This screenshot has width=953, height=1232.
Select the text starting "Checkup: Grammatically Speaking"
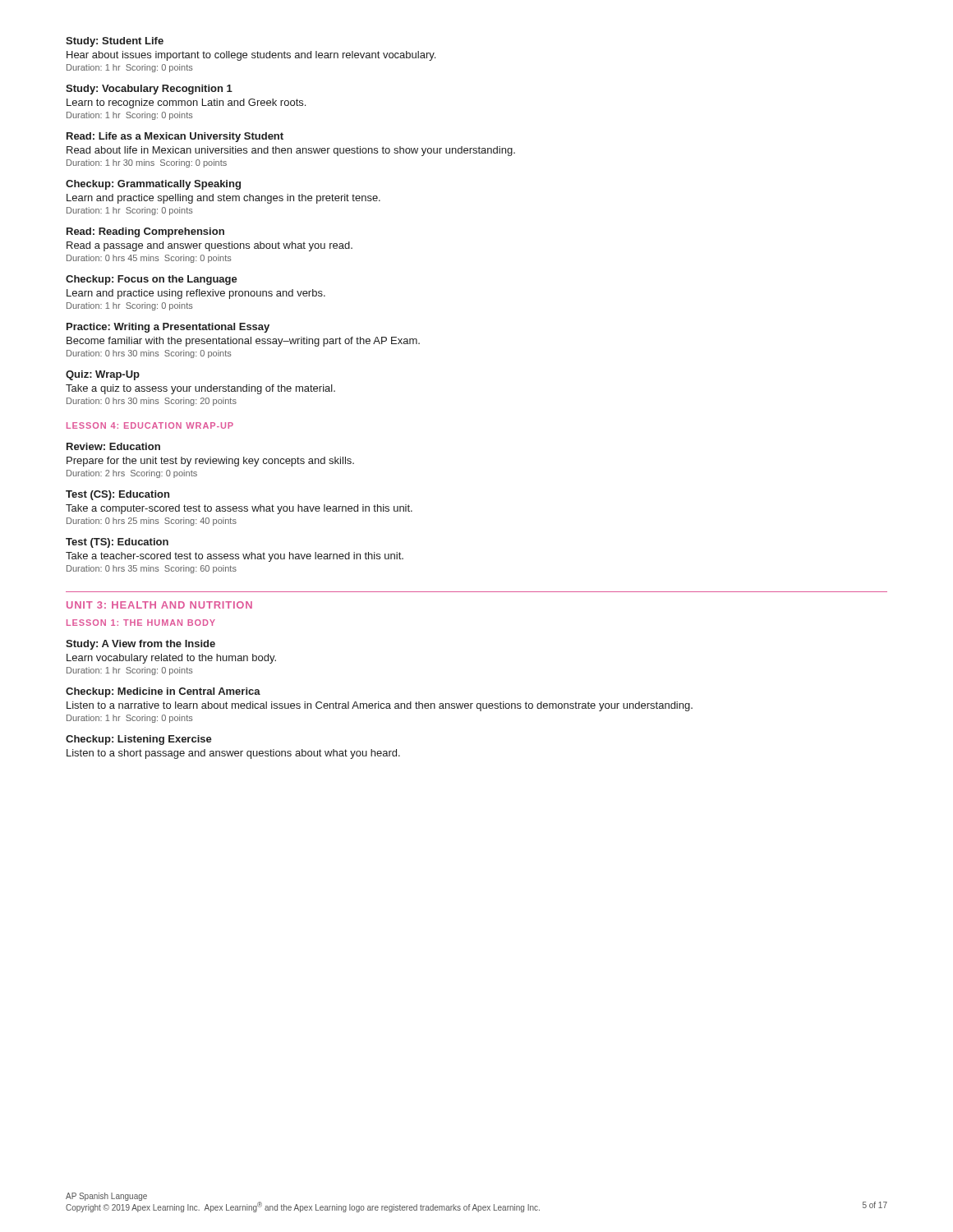coord(153,185)
